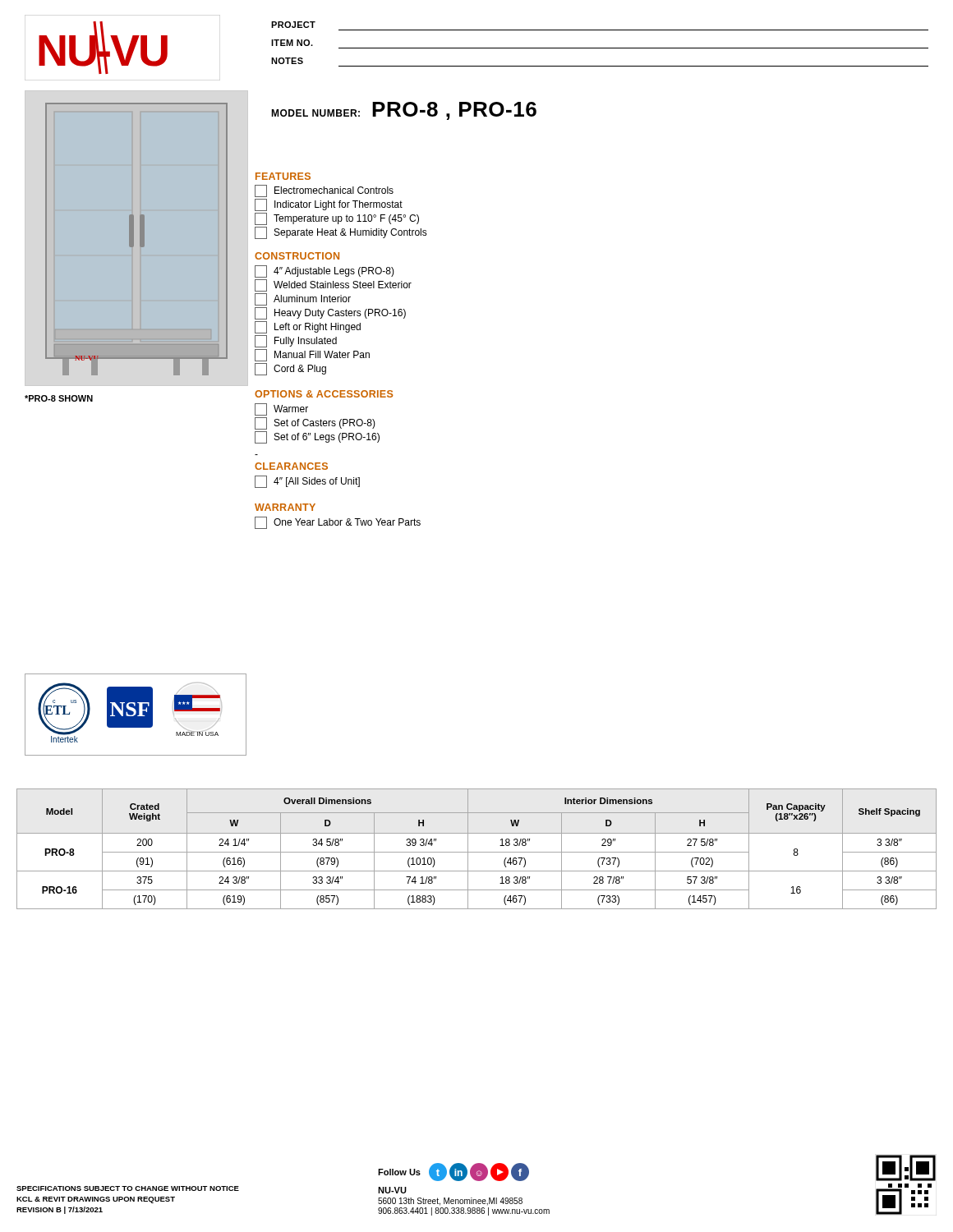Select the table
This screenshot has height=1232, width=953.
click(x=476, y=849)
